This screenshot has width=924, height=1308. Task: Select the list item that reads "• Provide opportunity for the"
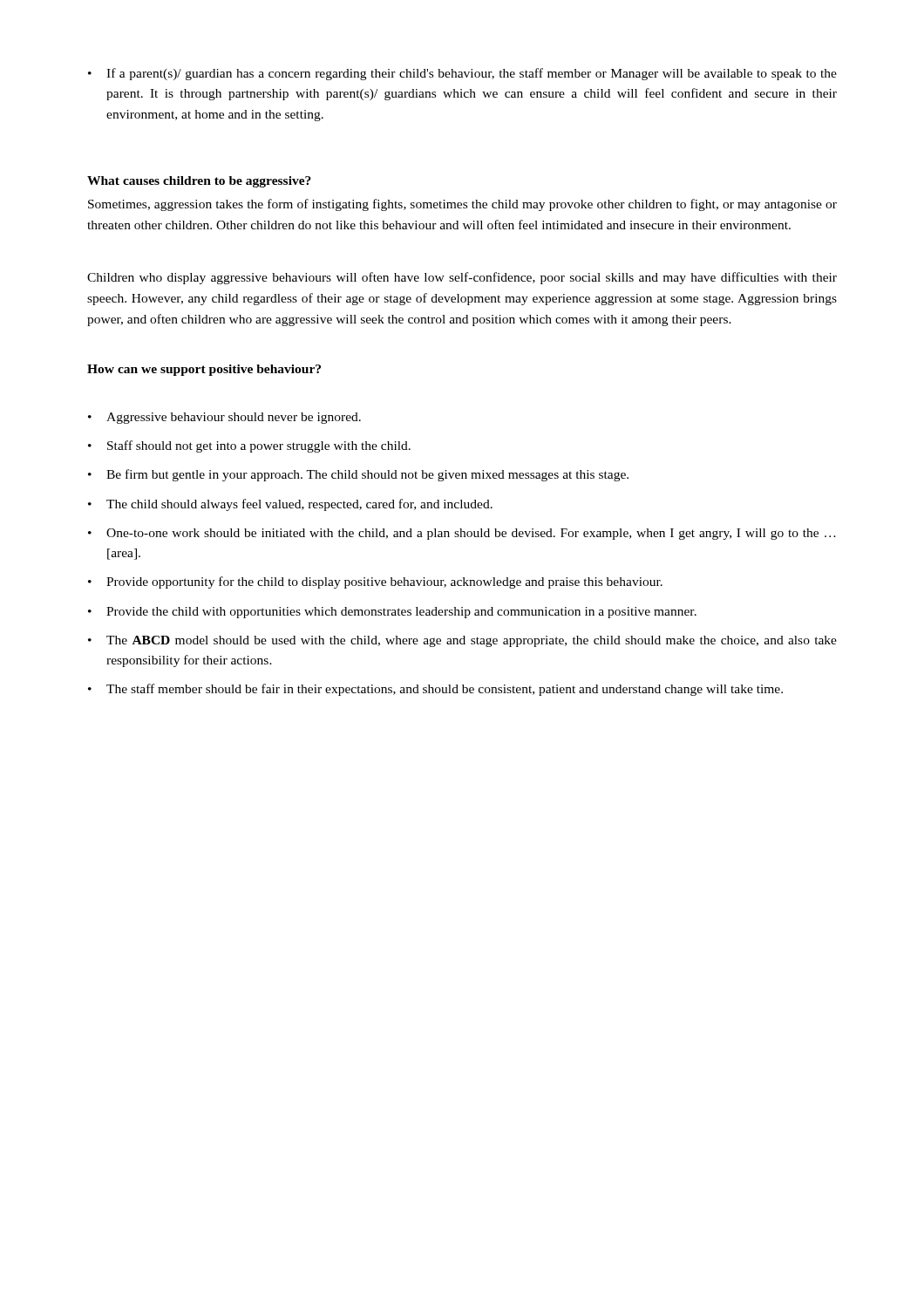pos(462,582)
